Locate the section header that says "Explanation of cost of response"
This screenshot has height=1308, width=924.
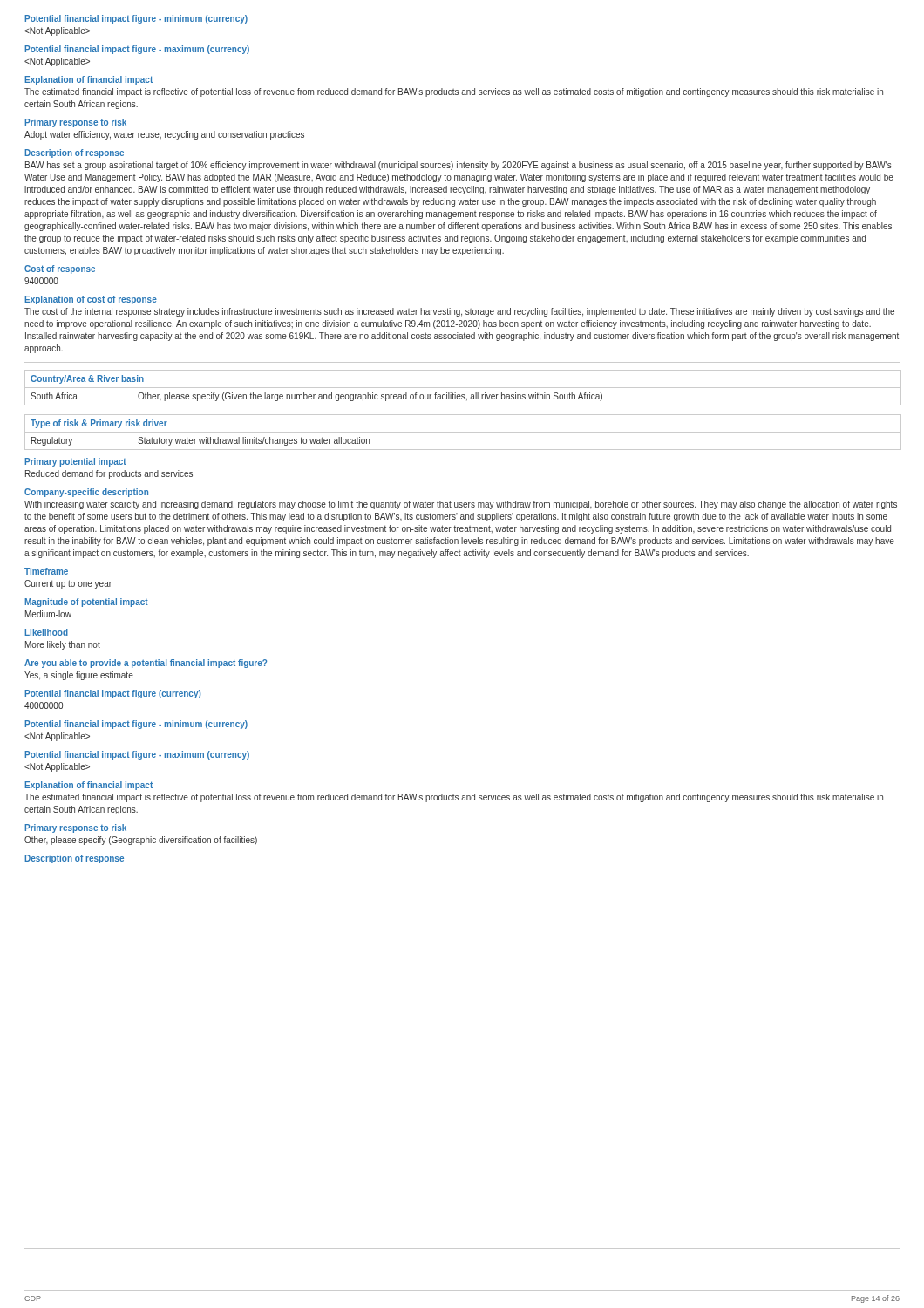tap(91, 300)
